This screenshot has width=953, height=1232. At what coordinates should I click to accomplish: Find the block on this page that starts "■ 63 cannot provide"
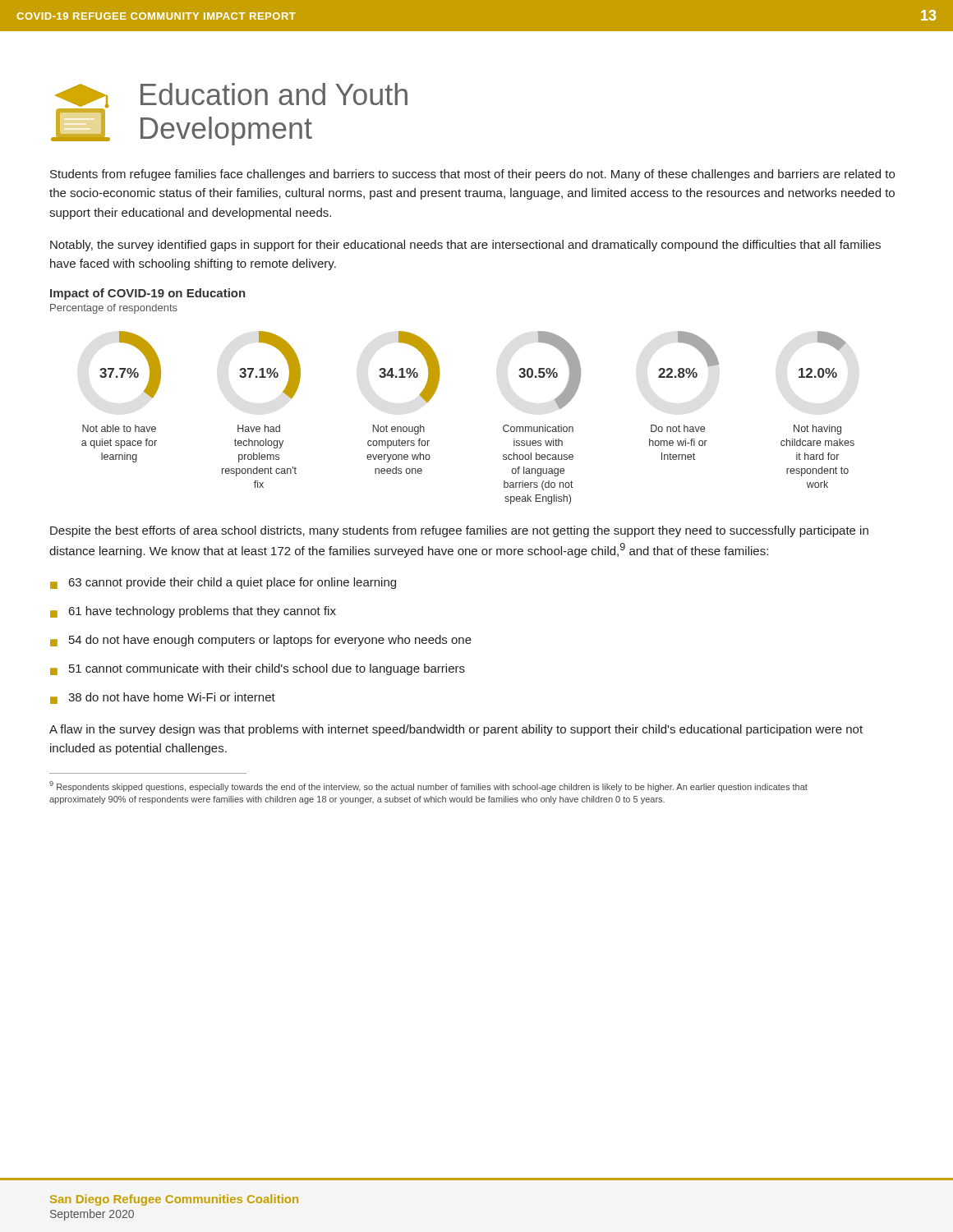pyautogui.click(x=223, y=585)
